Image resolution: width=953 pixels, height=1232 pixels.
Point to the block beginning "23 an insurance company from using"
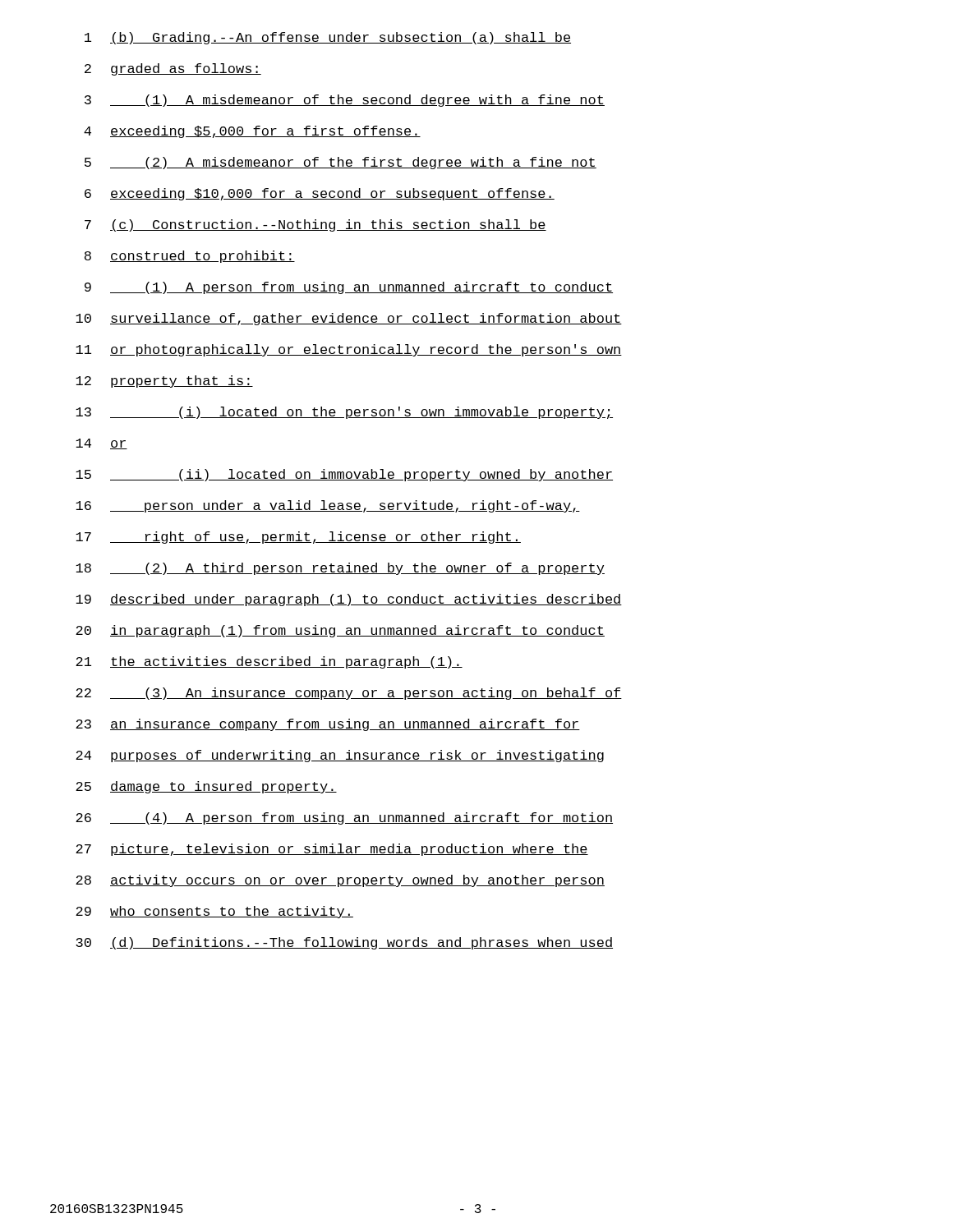tap(476, 725)
